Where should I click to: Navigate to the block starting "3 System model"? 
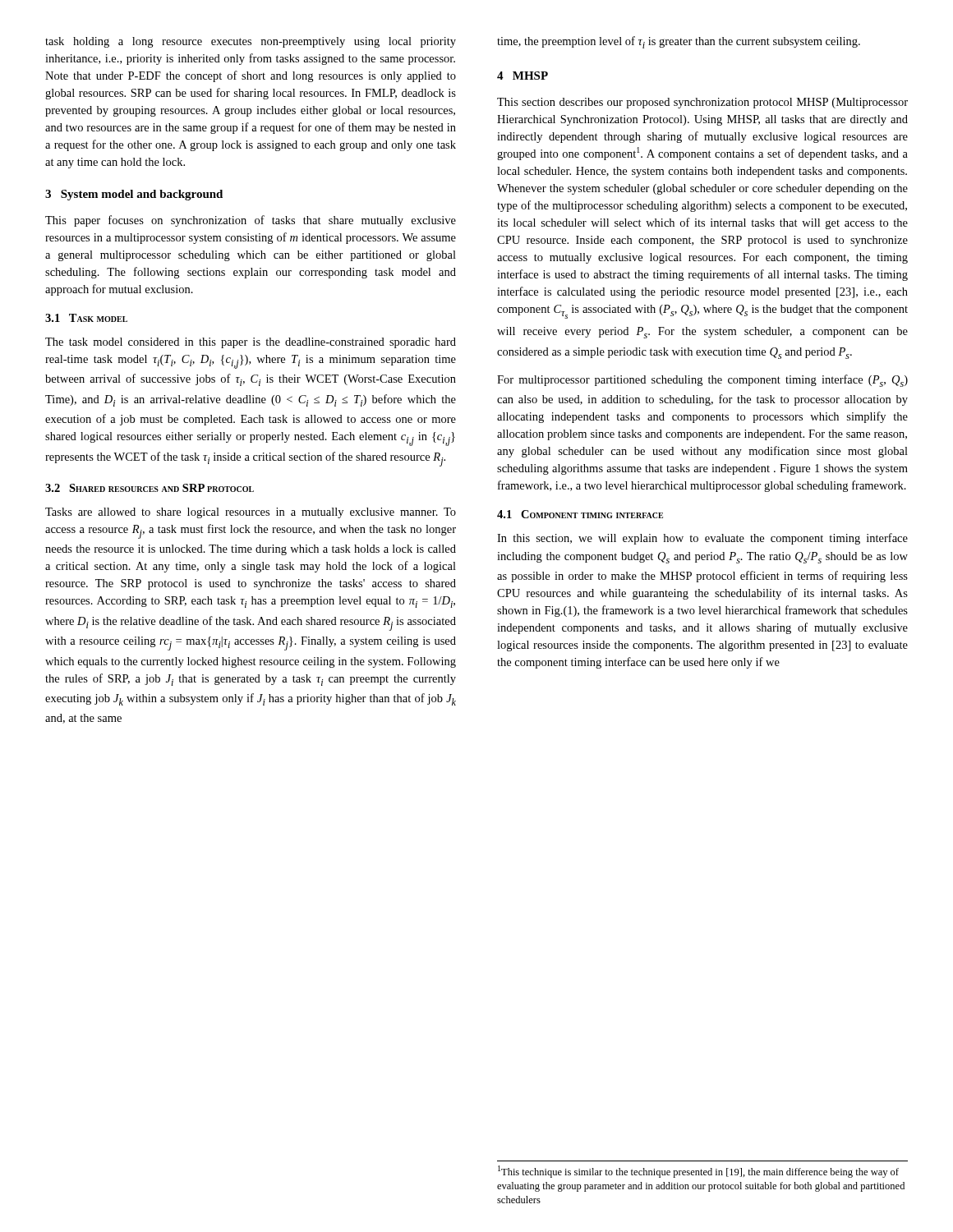click(x=134, y=194)
